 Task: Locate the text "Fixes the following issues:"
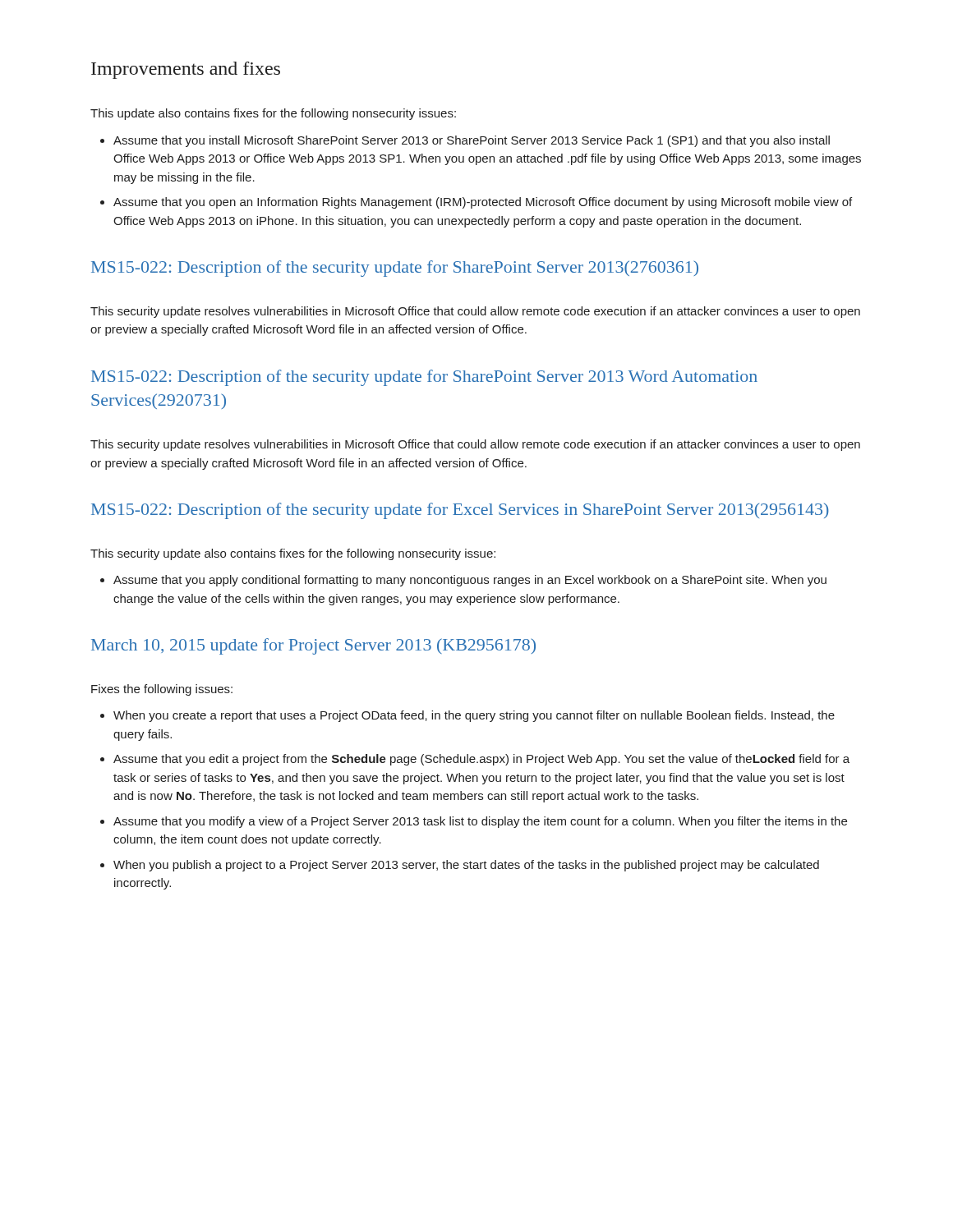pyautogui.click(x=162, y=690)
